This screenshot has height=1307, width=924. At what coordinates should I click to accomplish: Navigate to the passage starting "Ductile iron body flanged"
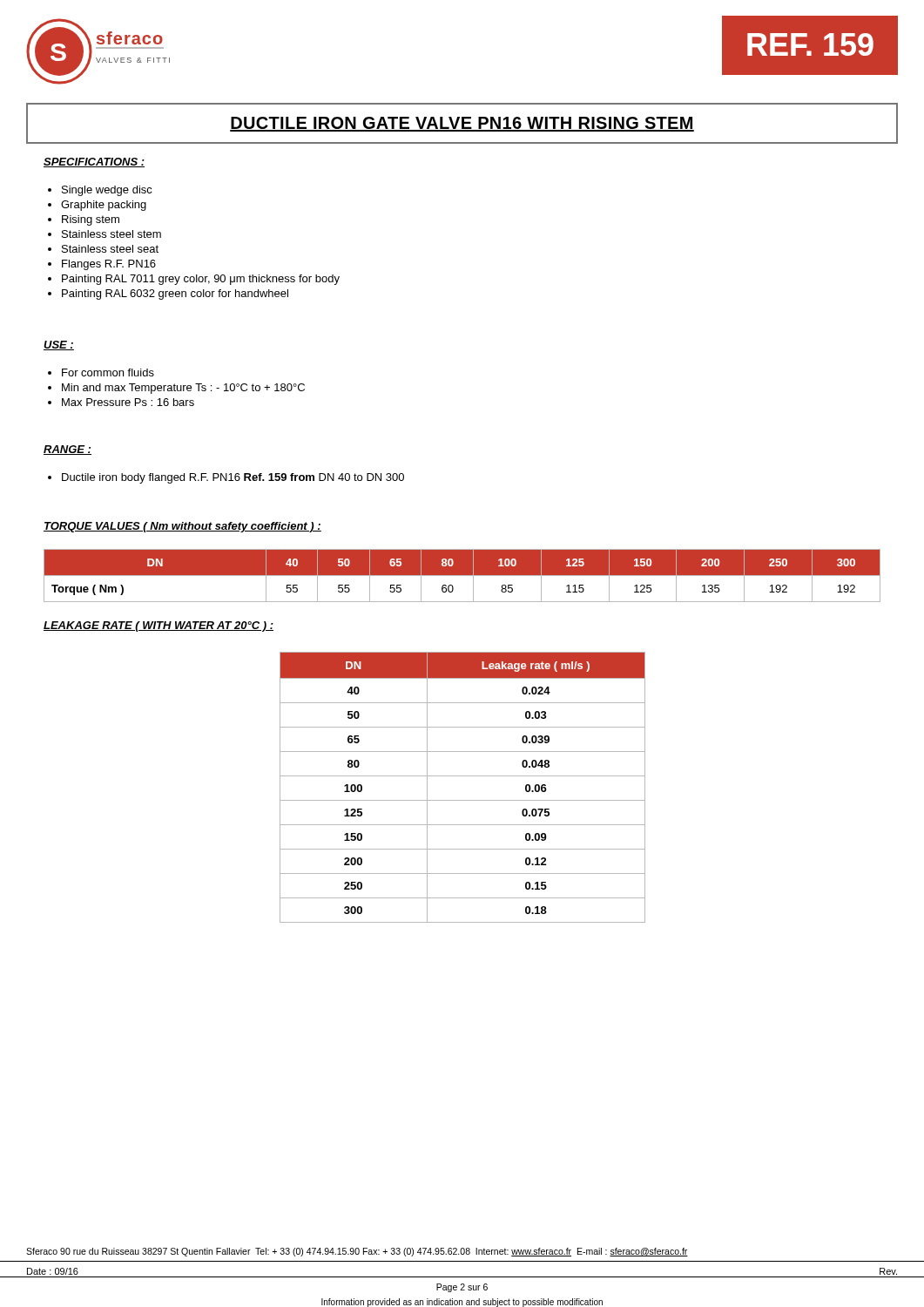[233, 477]
